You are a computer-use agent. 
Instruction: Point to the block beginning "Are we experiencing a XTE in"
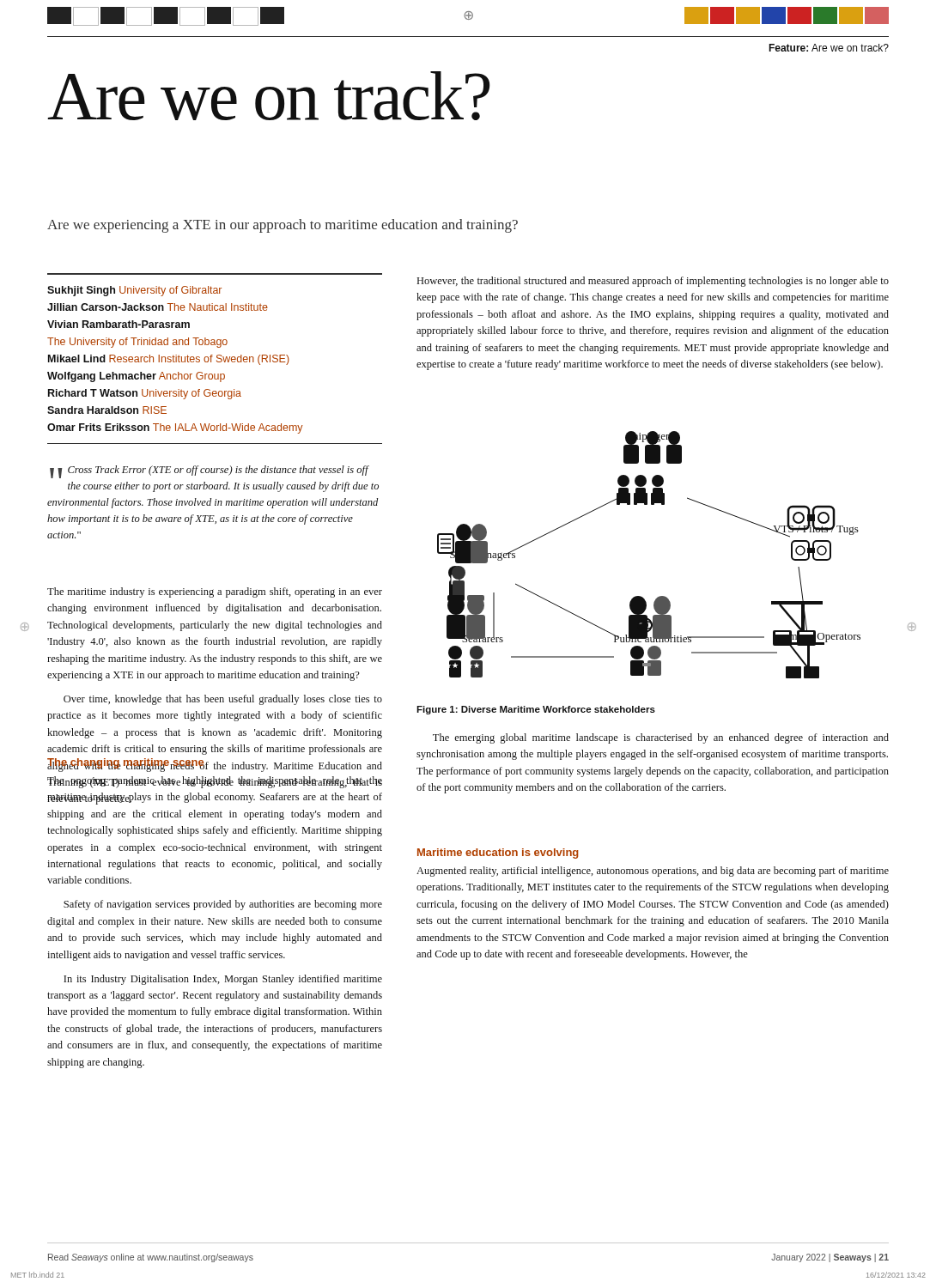tap(283, 225)
